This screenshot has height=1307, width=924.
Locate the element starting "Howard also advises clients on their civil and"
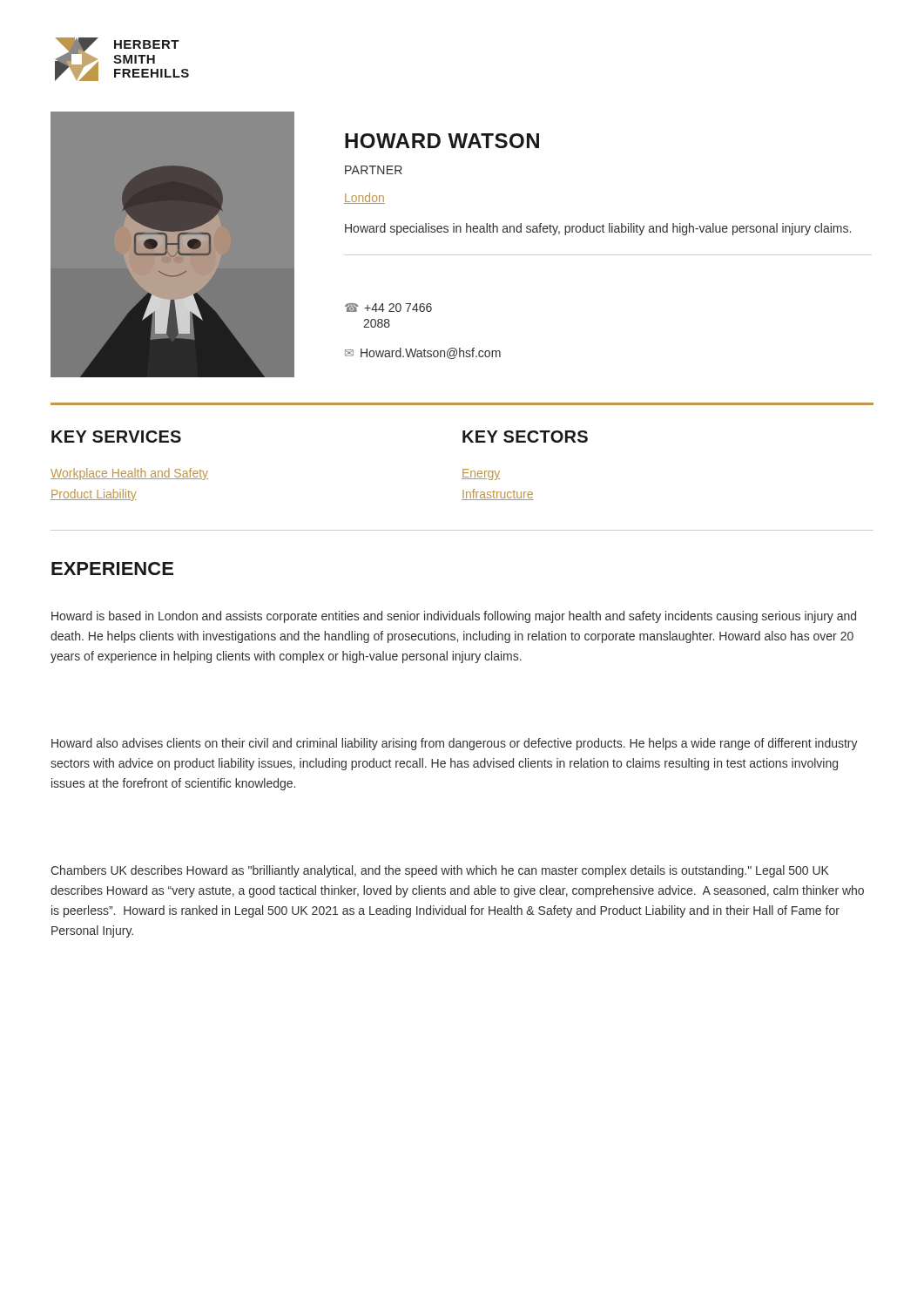pos(462,764)
